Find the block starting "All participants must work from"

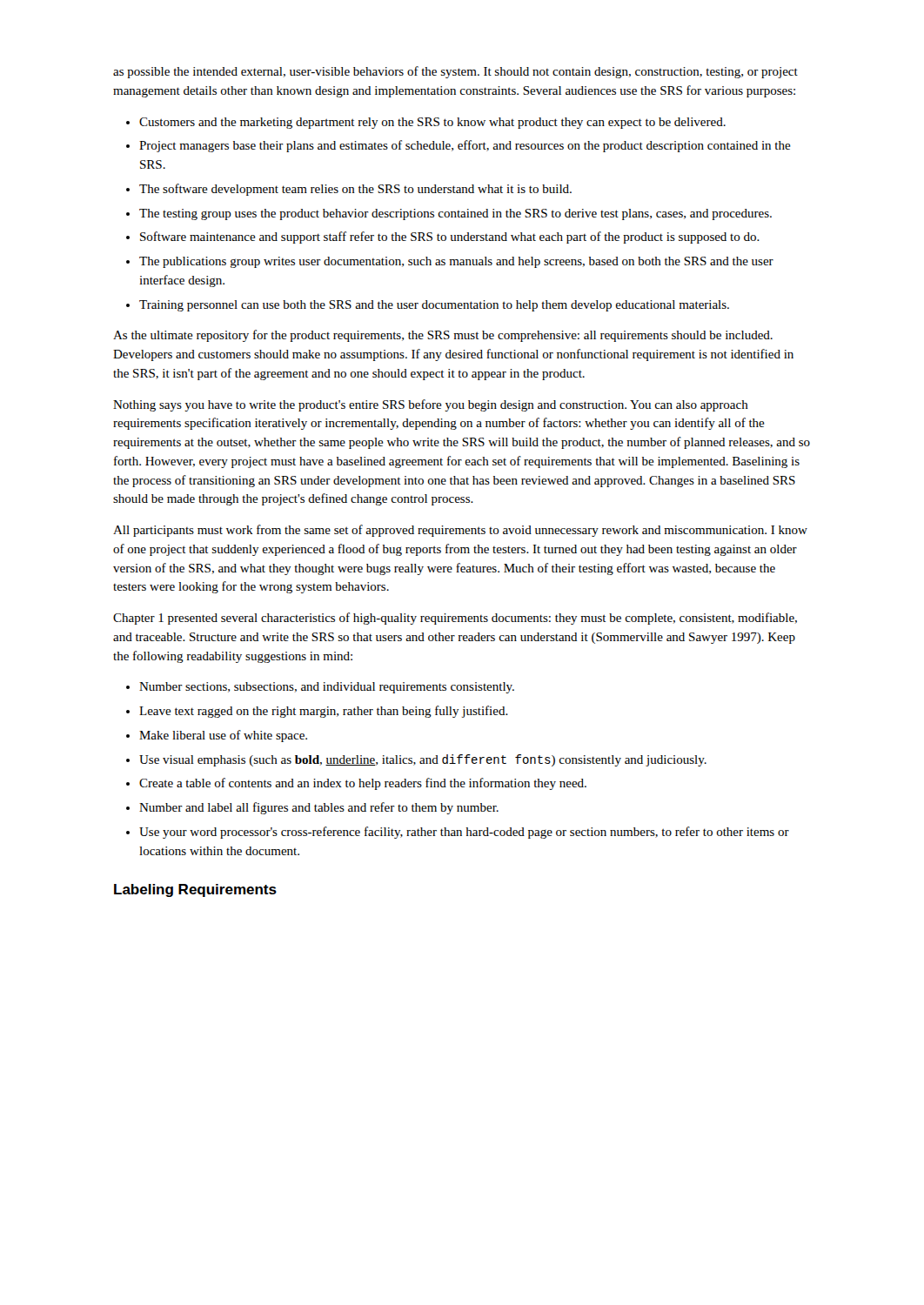(x=460, y=558)
